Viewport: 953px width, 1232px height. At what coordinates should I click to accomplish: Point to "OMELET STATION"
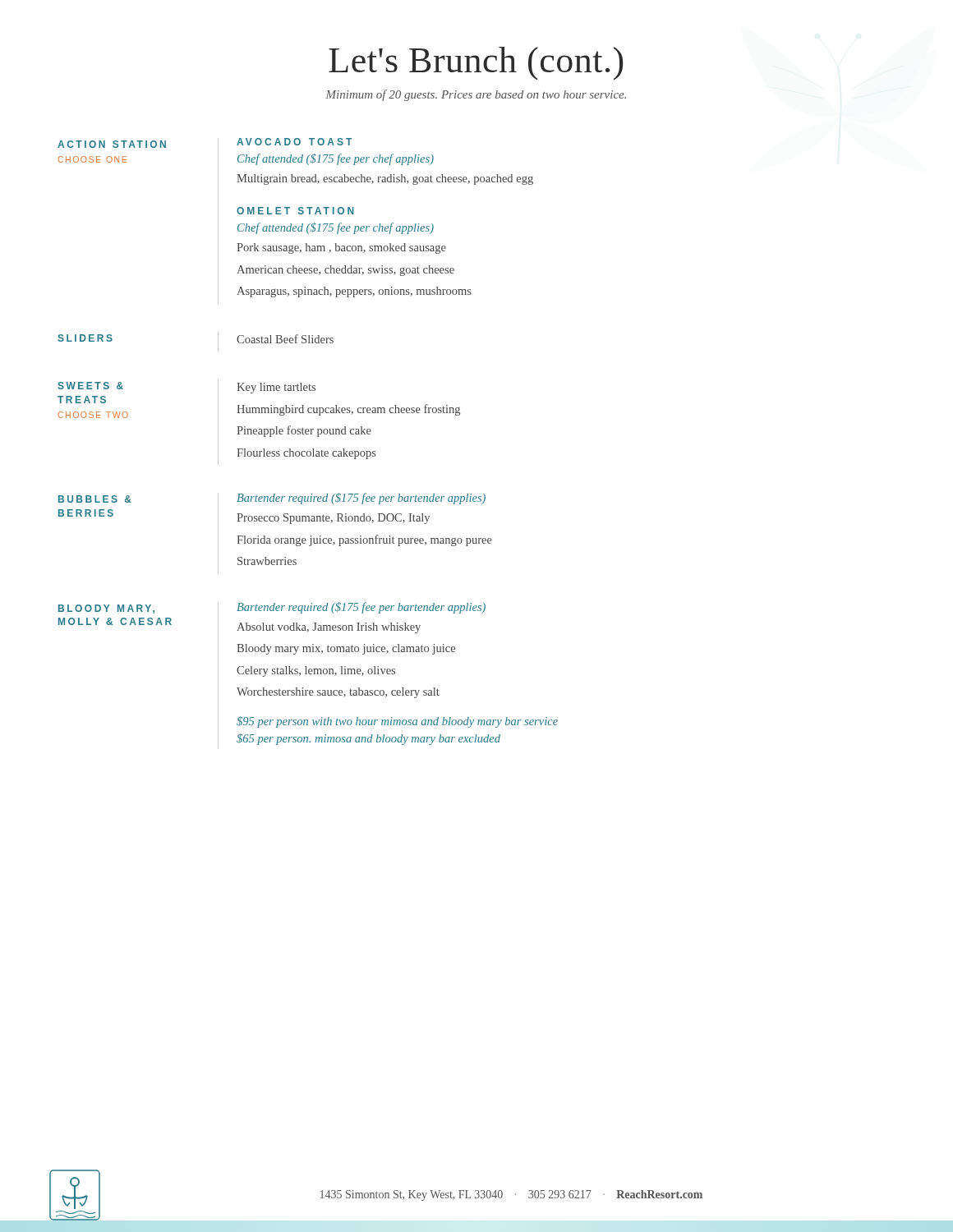[297, 211]
